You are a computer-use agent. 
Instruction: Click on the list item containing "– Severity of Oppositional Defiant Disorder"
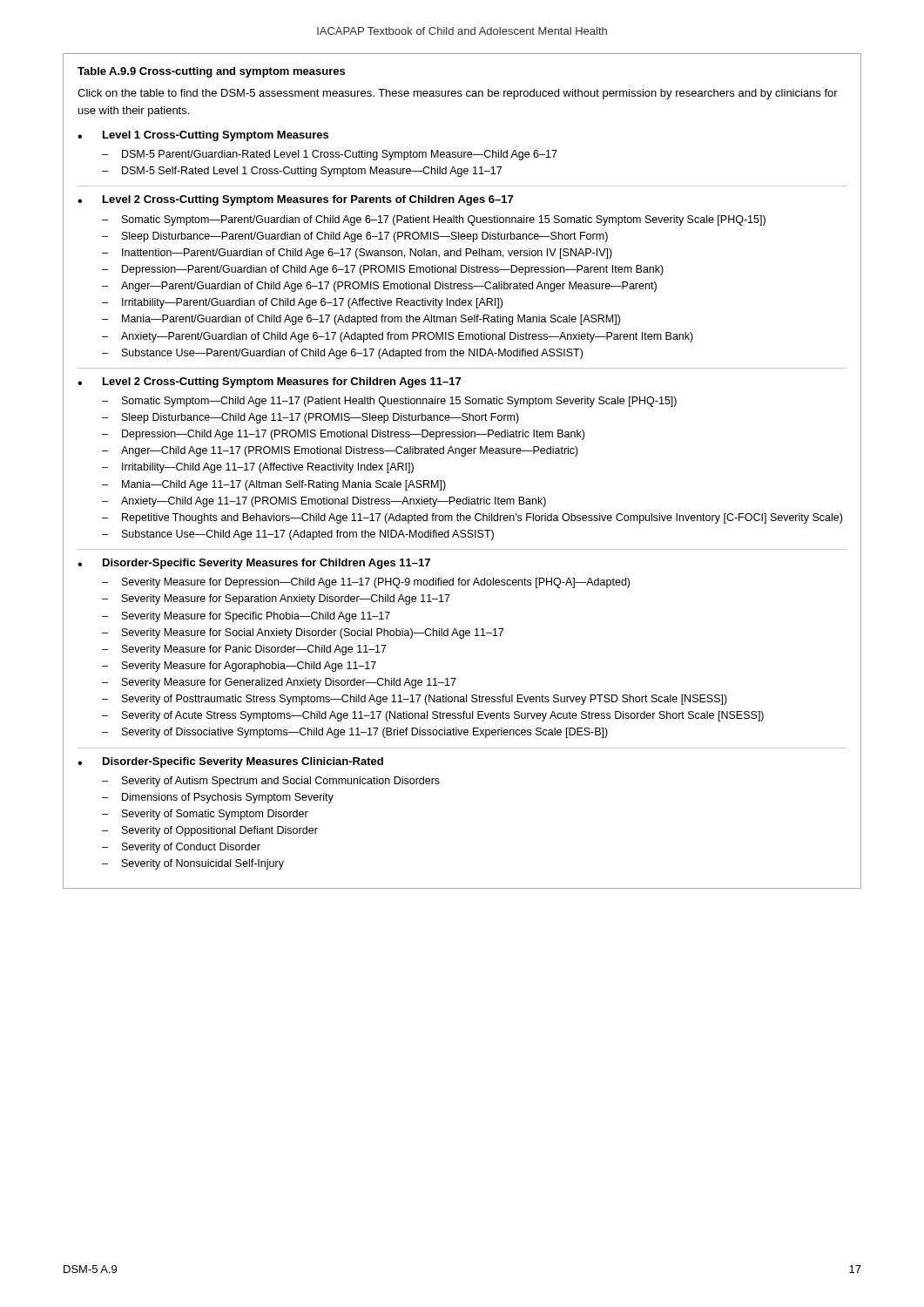coord(210,831)
